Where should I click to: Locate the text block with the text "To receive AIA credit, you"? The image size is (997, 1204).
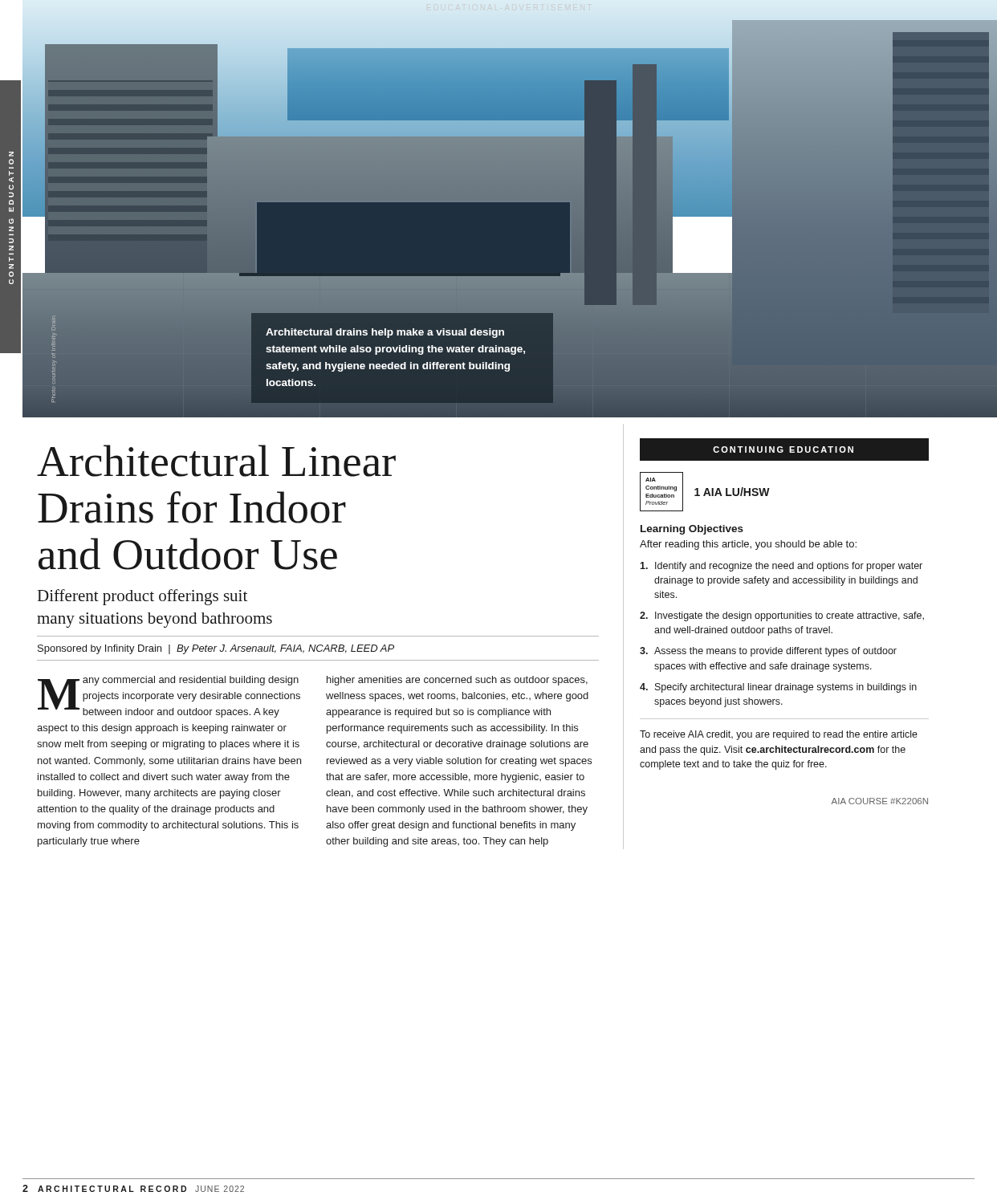(x=779, y=749)
